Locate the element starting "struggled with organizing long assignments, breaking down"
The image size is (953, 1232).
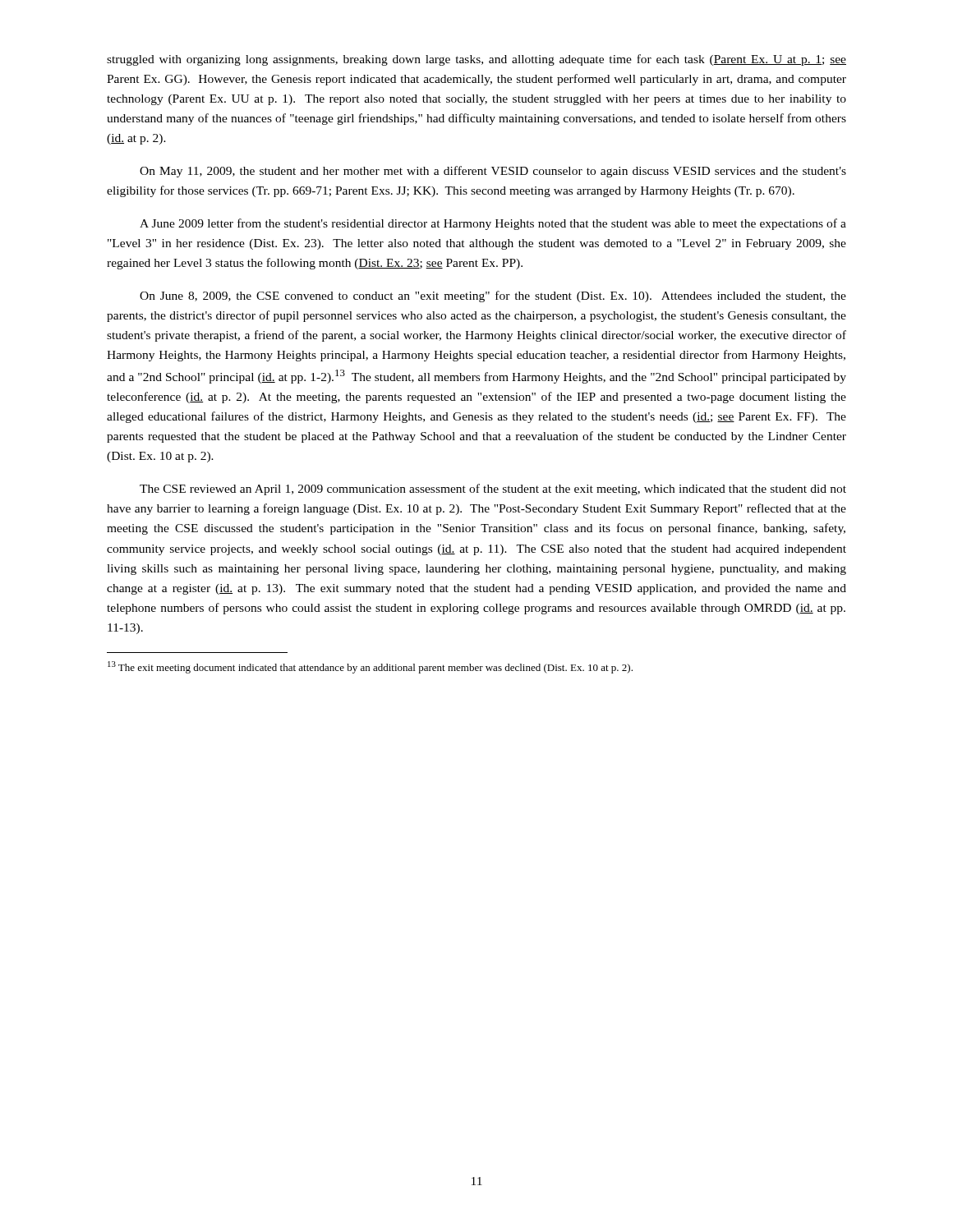tap(476, 98)
